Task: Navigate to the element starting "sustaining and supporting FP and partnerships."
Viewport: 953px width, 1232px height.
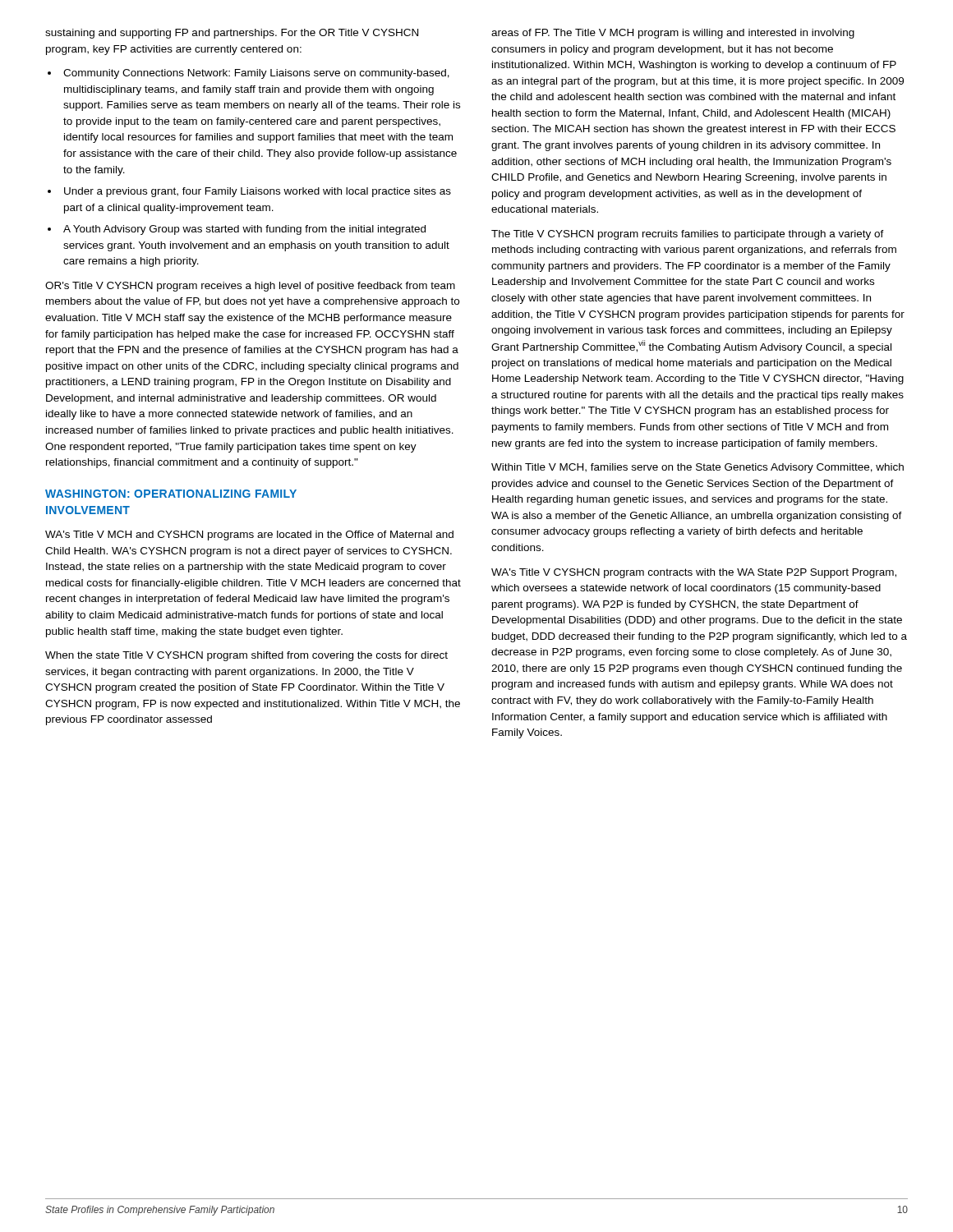Action: pos(253,41)
